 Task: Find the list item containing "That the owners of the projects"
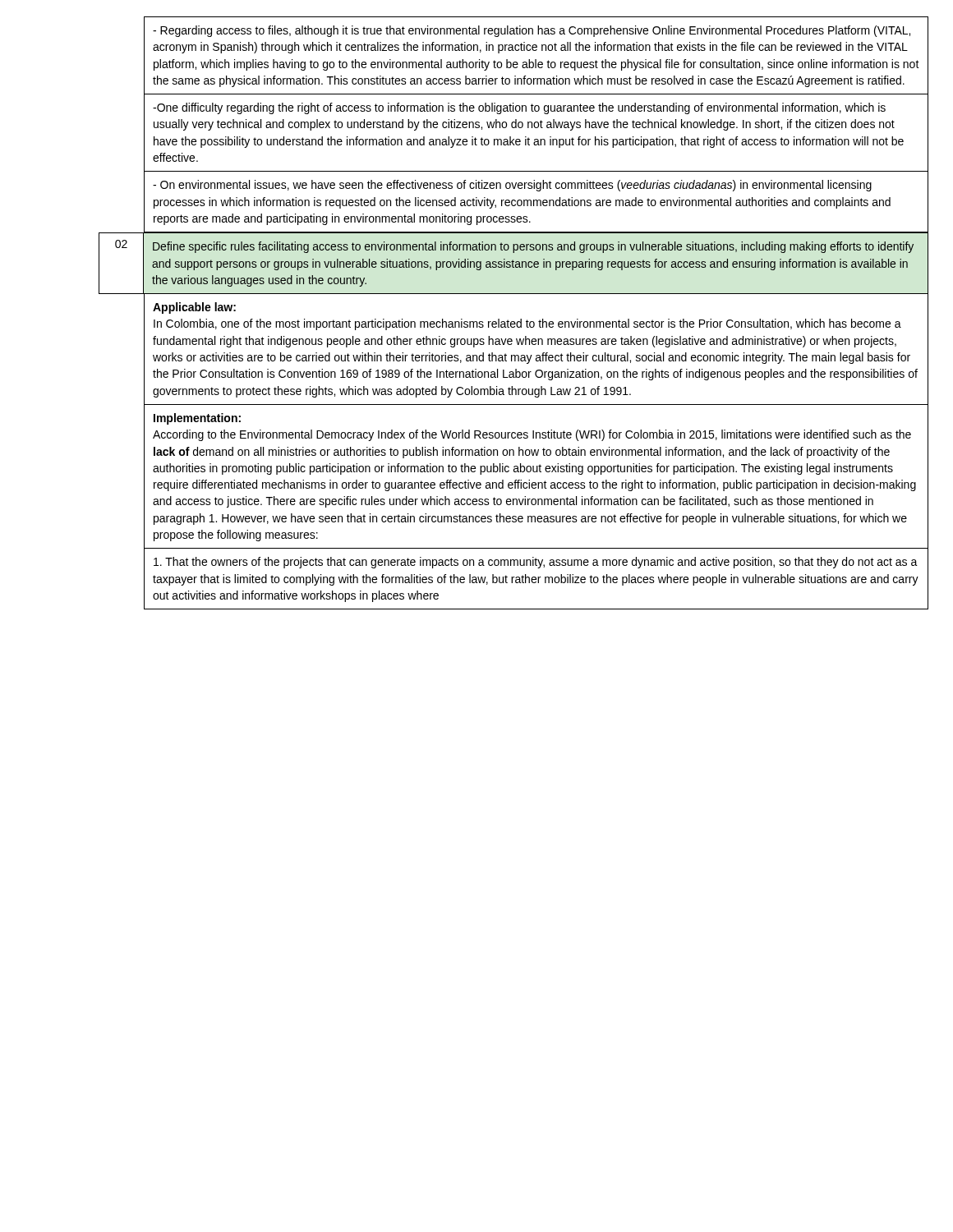pyautogui.click(x=535, y=579)
